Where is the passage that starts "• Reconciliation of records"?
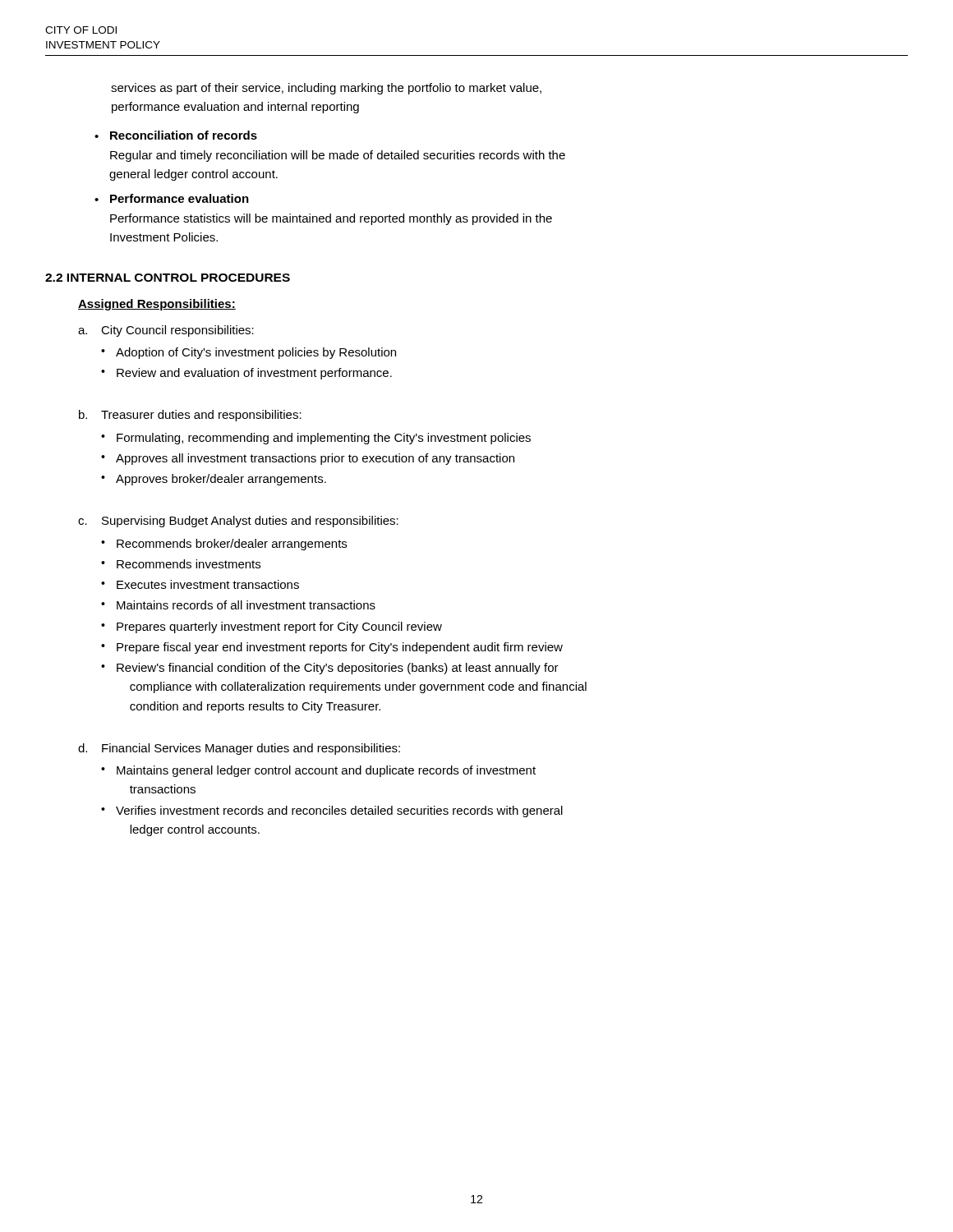Image resolution: width=953 pixels, height=1232 pixels. pos(501,155)
